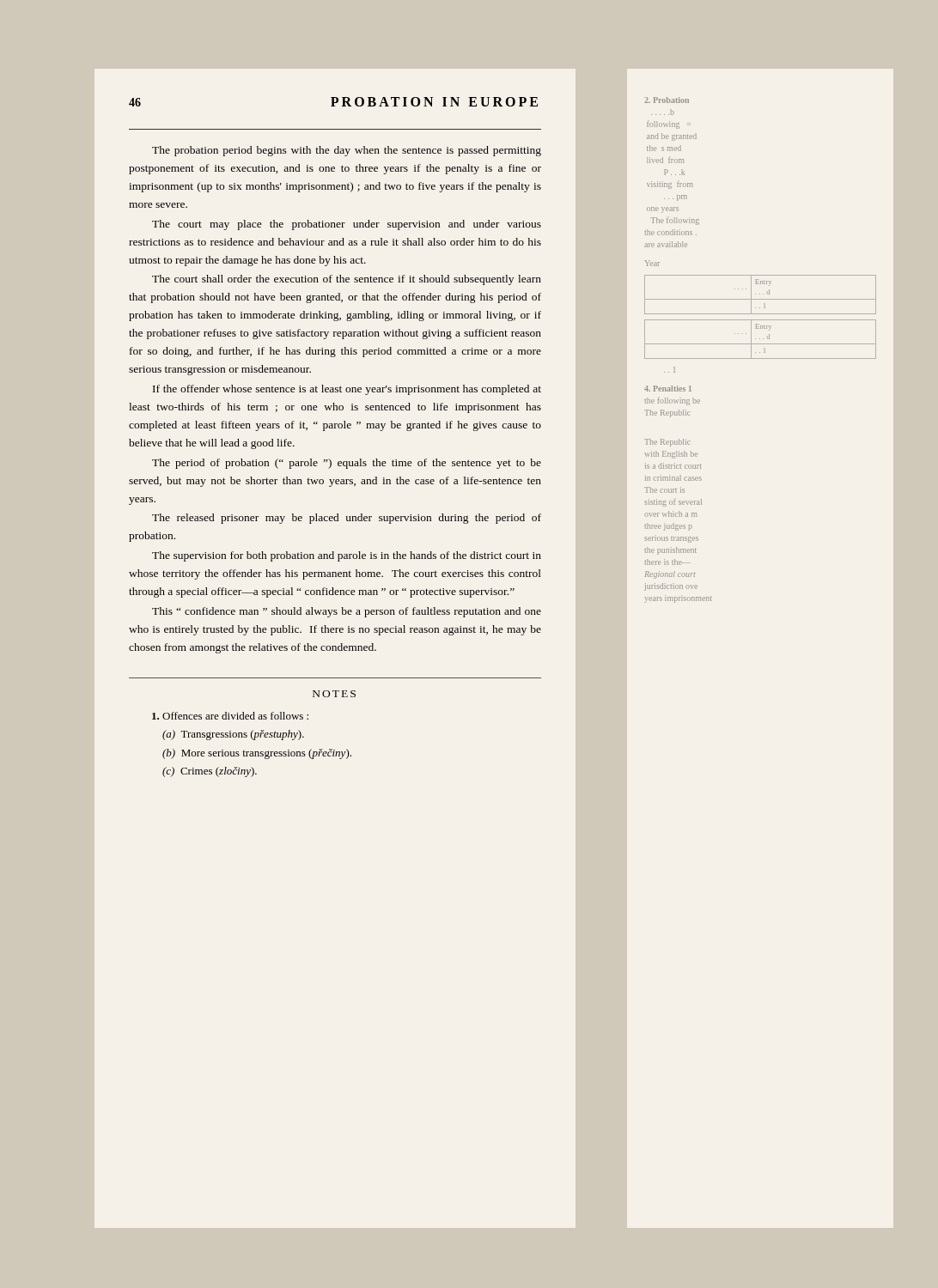Find the text block containing "The period of probation (“ parole ”)"
The width and height of the screenshot is (938, 1288).
pyautogui.click(x=335, y=480)
